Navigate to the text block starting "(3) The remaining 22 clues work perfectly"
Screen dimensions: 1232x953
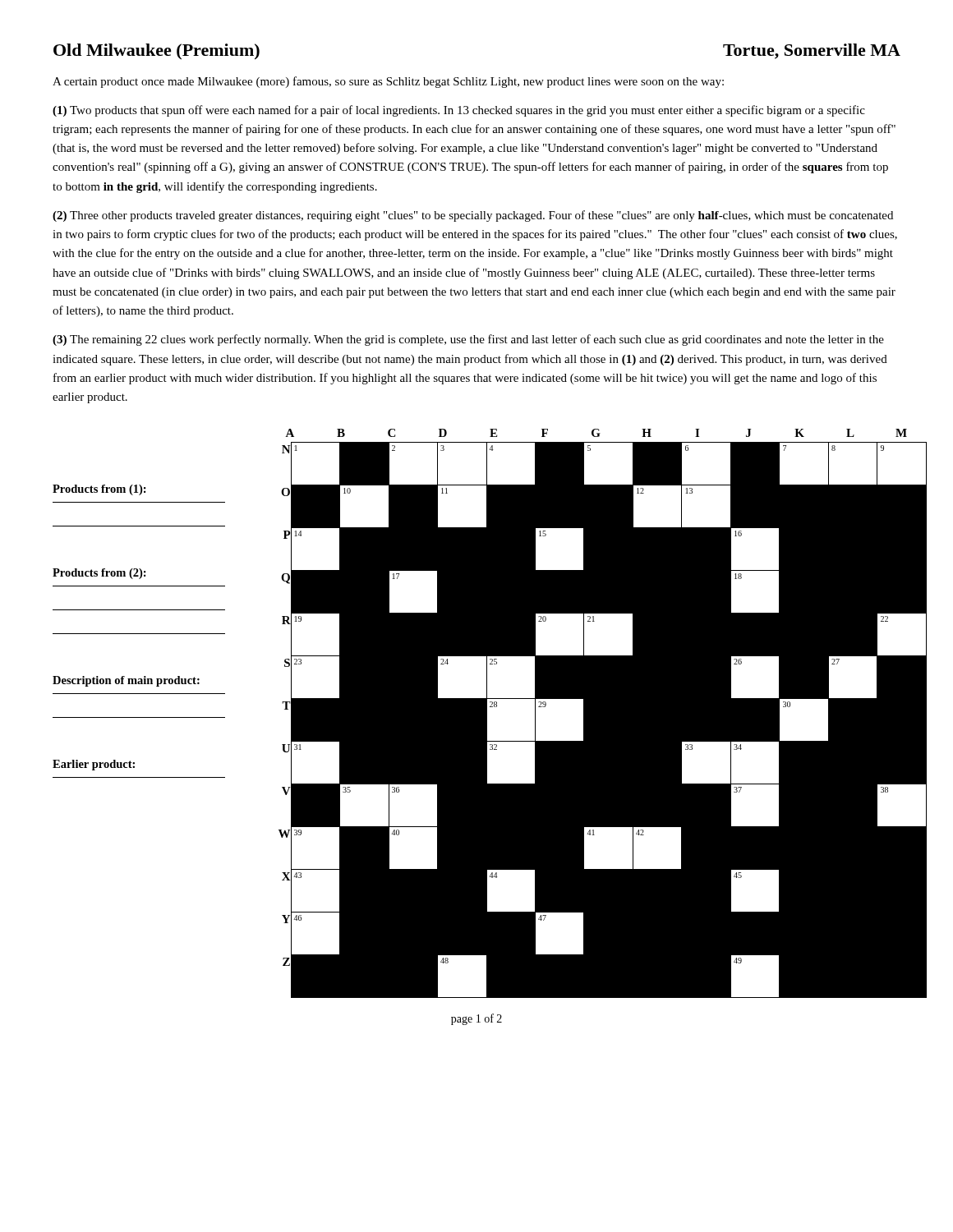pos(470,368)
